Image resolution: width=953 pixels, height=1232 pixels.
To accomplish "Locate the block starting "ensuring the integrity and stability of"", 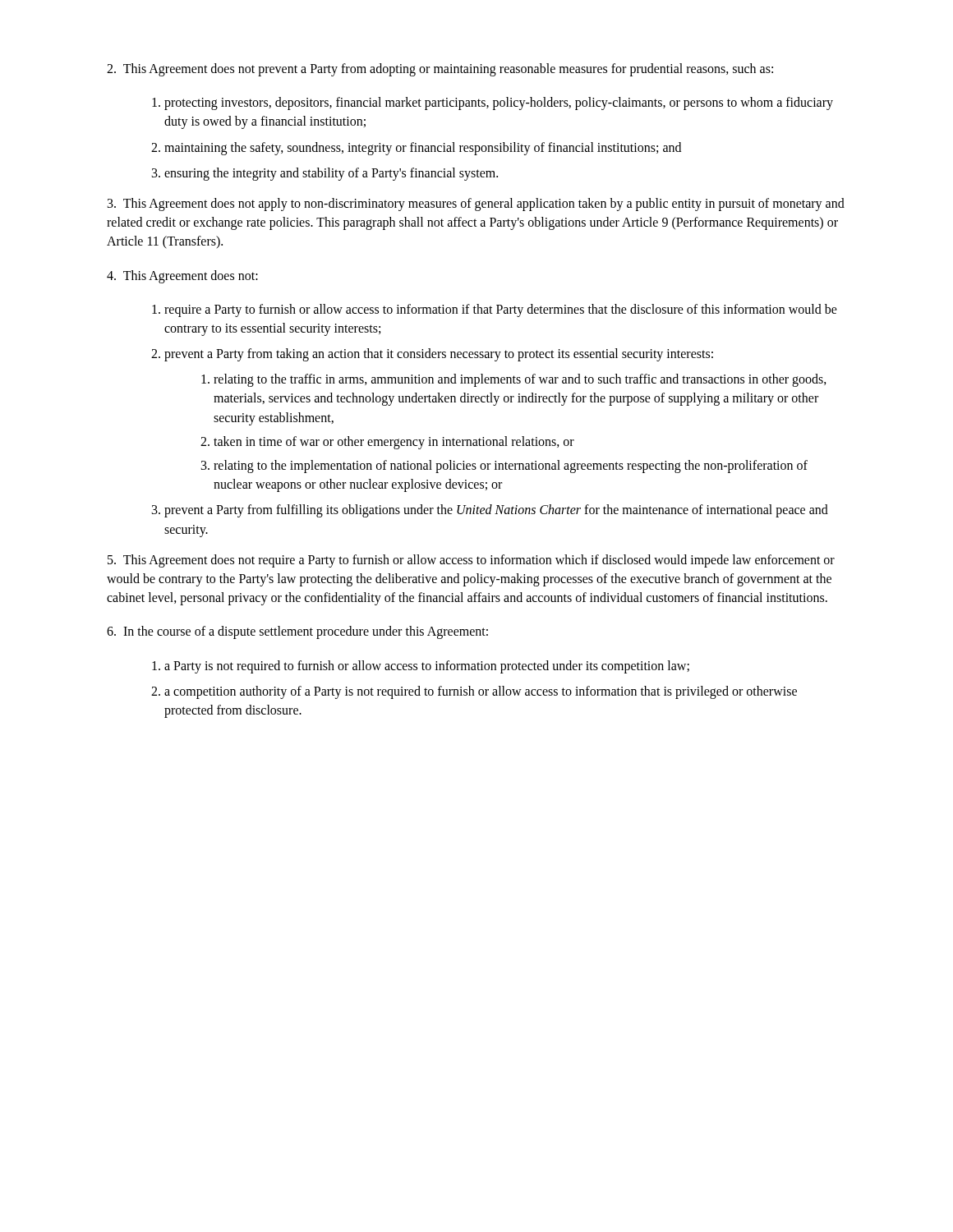I will 332,173.
